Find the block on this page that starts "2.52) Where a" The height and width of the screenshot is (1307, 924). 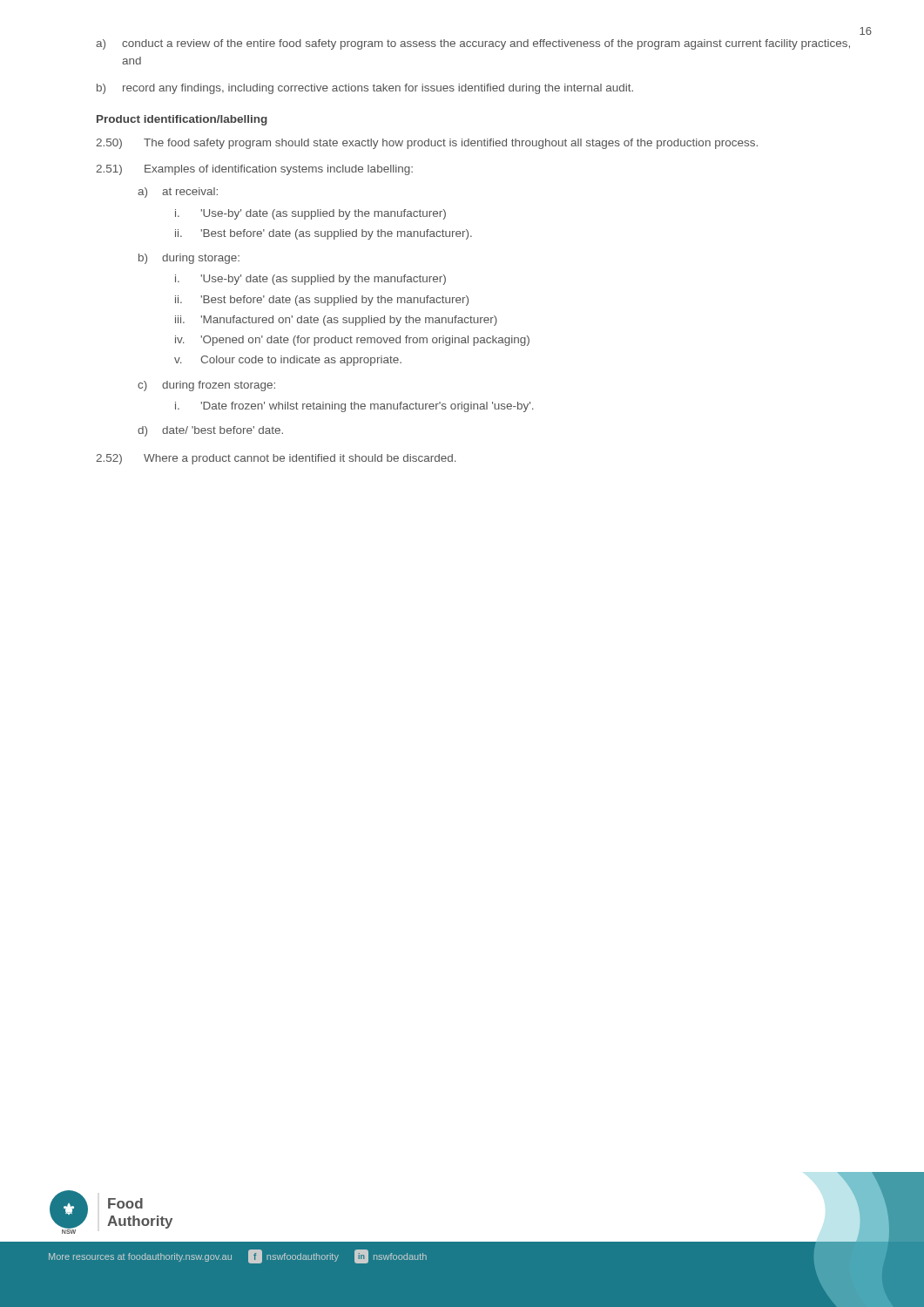276,459
